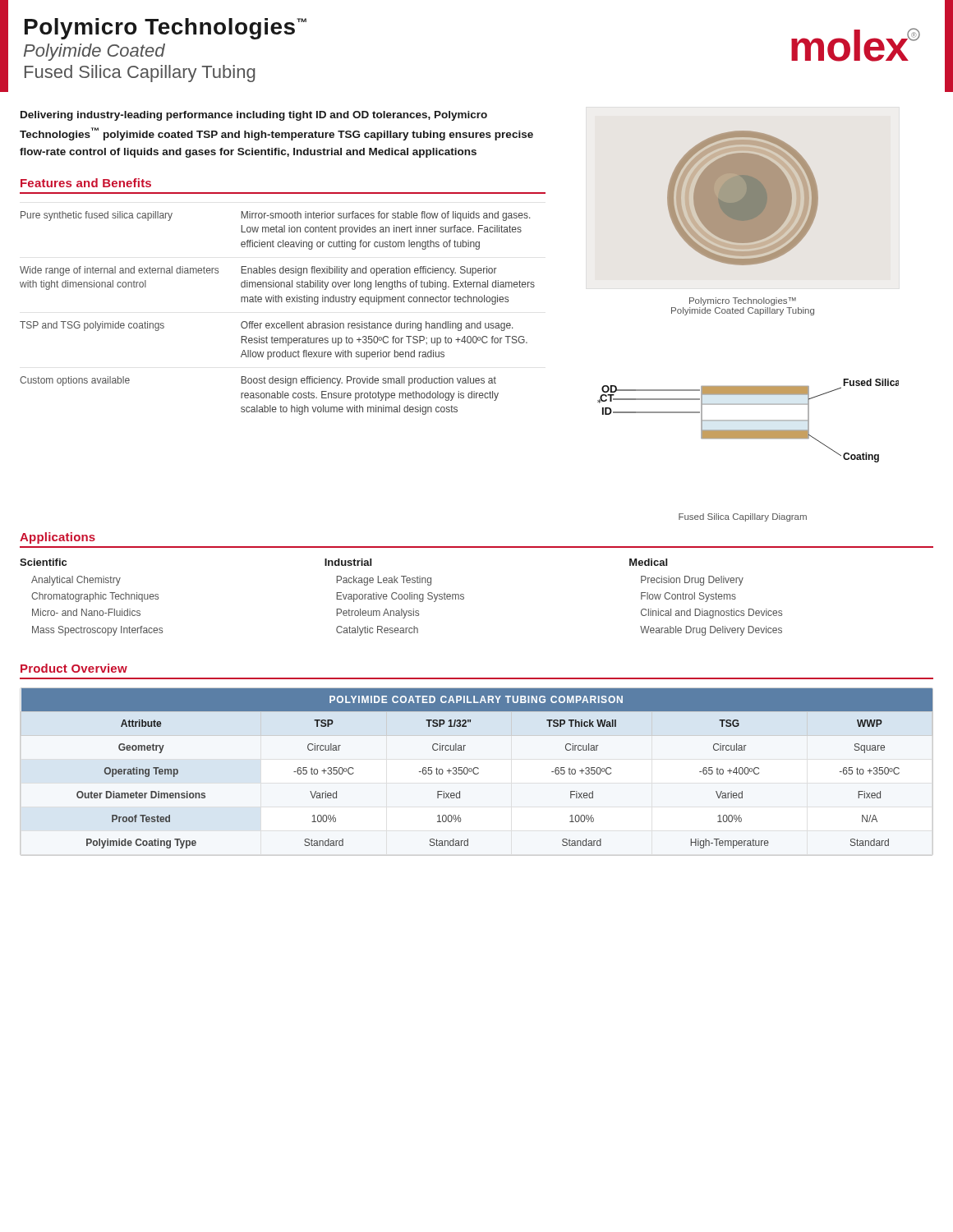This screenshot has width=953, height=1232.
Task: Click on the logo
Action: [863, 46]
